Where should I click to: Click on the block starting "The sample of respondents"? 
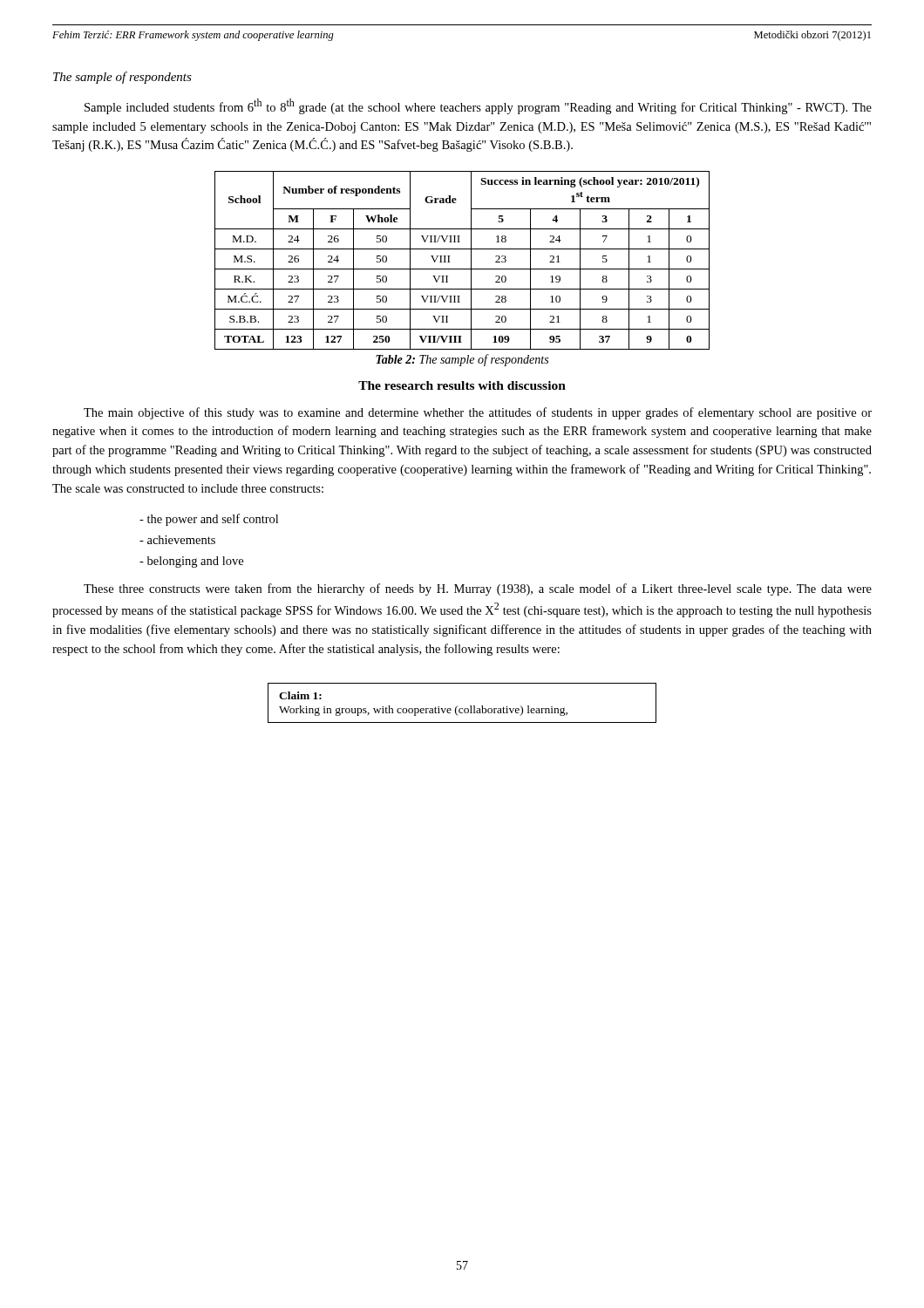click(122, 77)
